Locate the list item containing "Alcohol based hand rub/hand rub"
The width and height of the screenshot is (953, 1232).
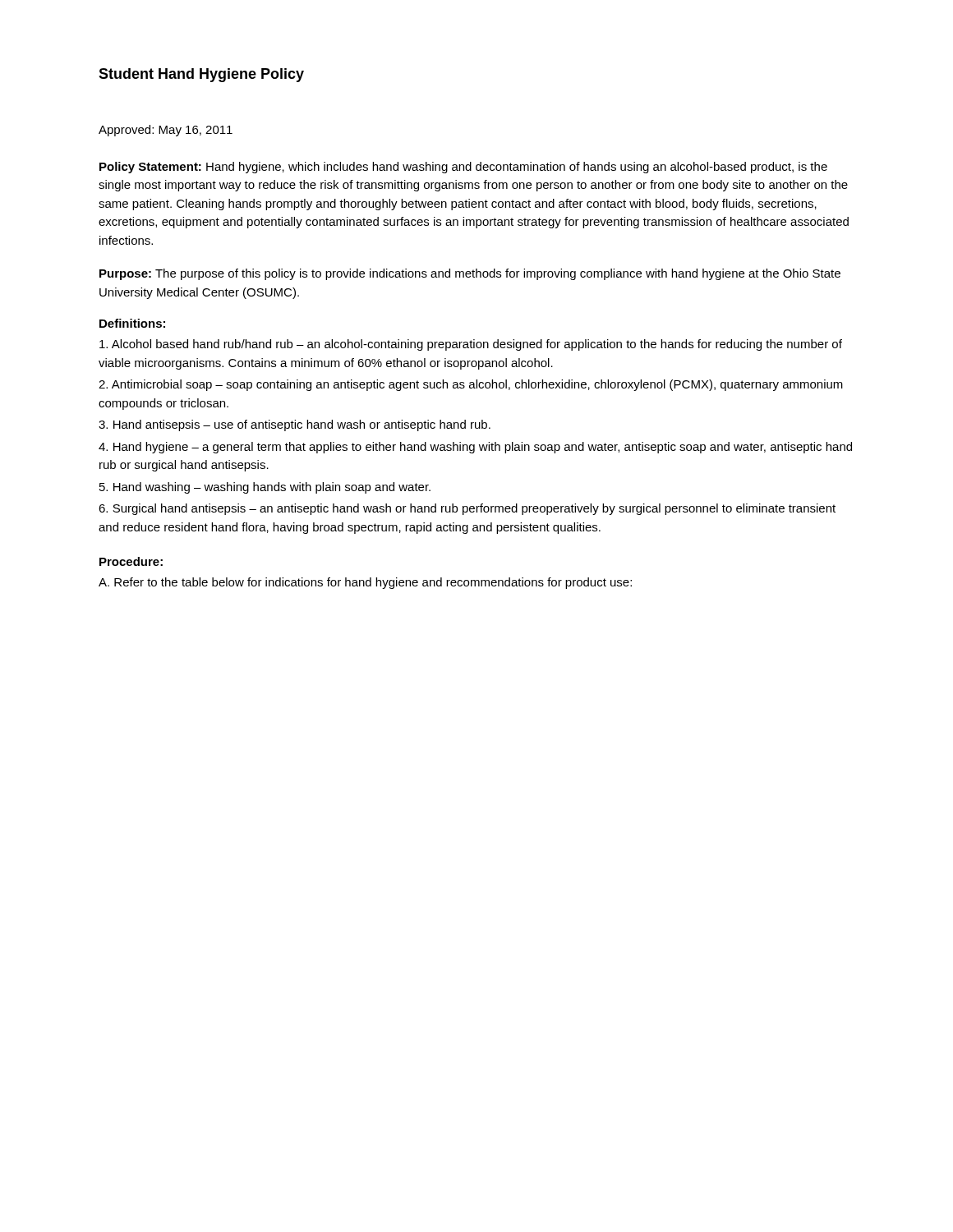pos(470,353)
